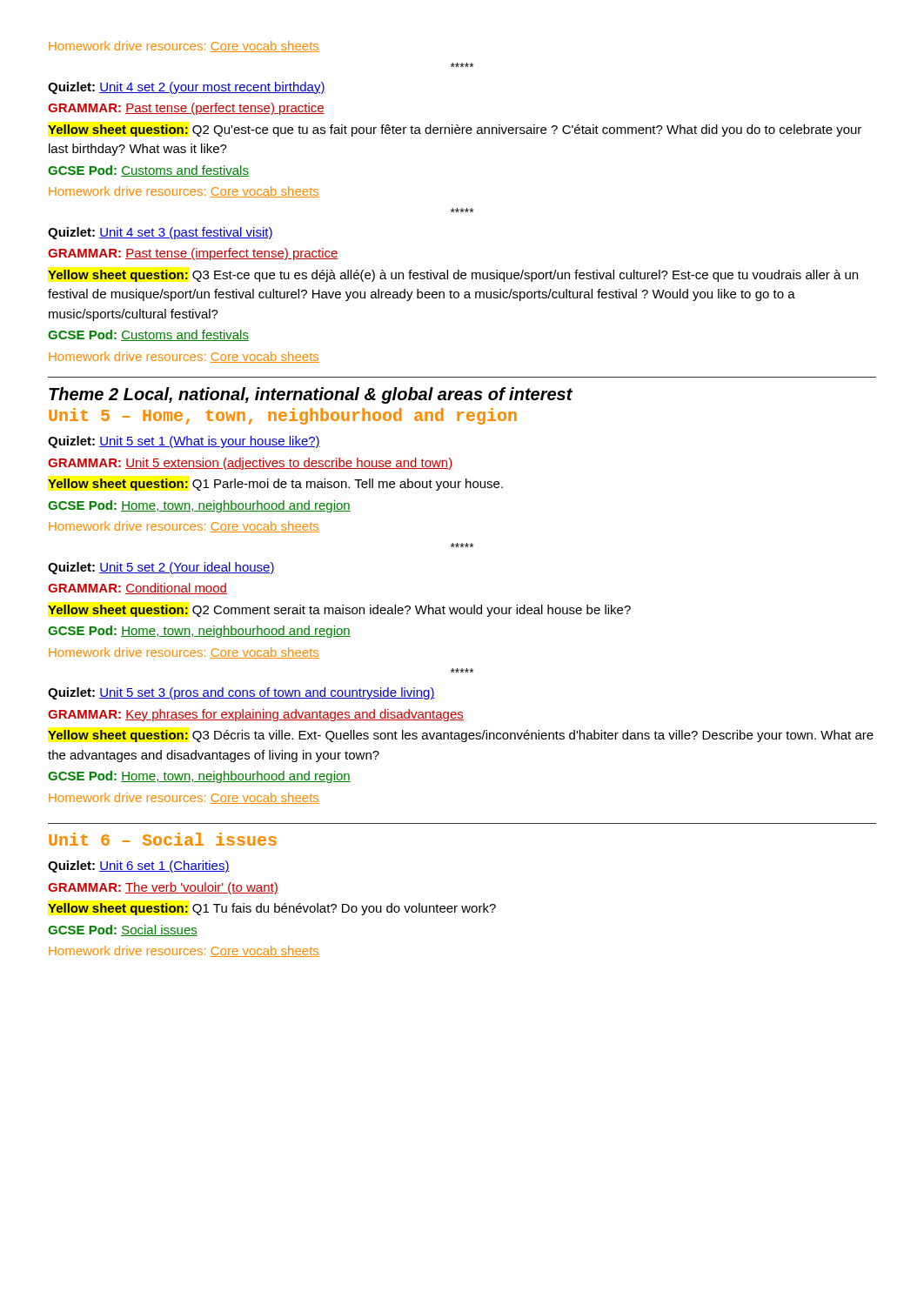Where is the passage that starts "Quizlet: Unit 5 set 2 (Your ideal"?

161,566
